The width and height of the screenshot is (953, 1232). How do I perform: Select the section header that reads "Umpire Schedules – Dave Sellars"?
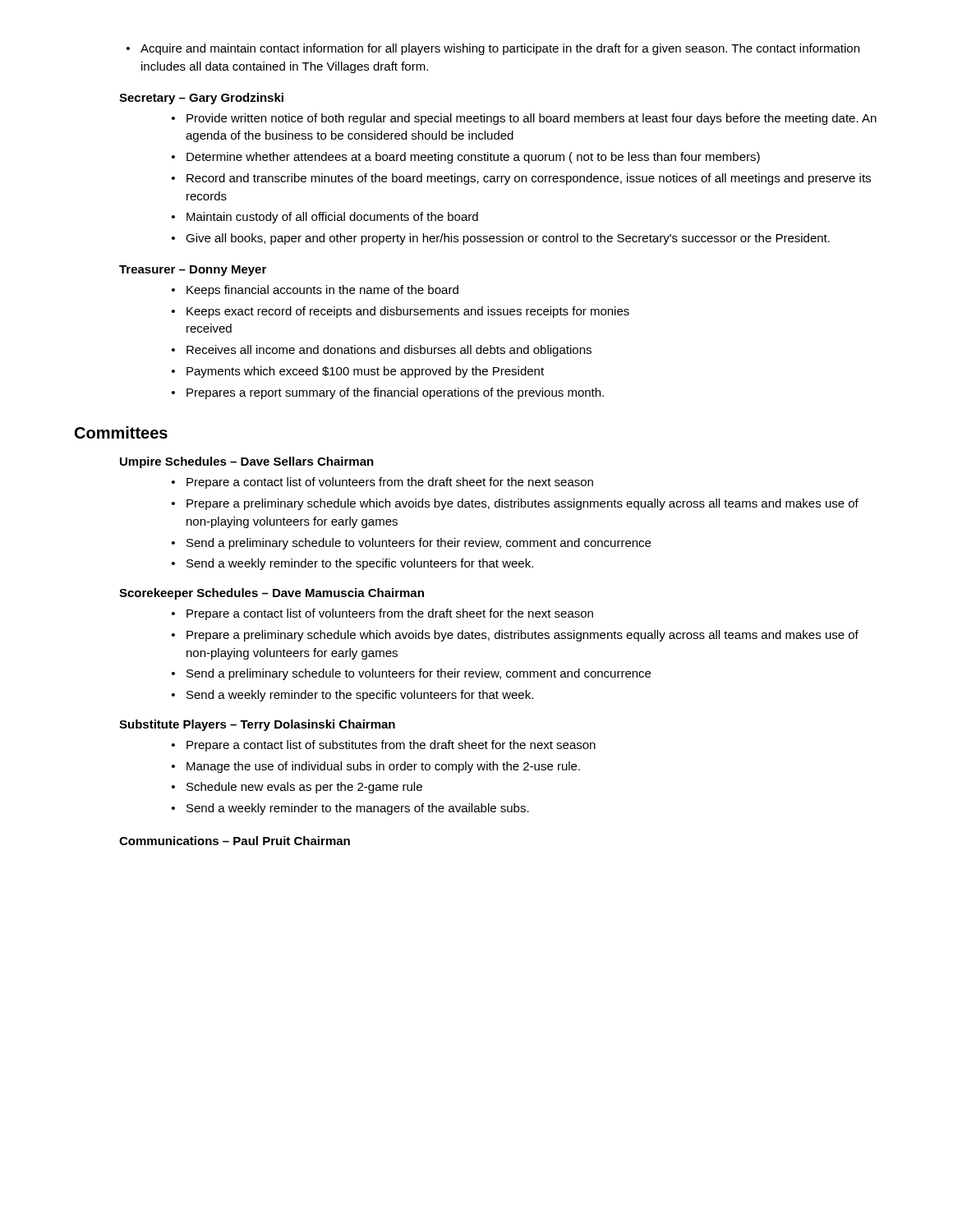pos(247,461)
